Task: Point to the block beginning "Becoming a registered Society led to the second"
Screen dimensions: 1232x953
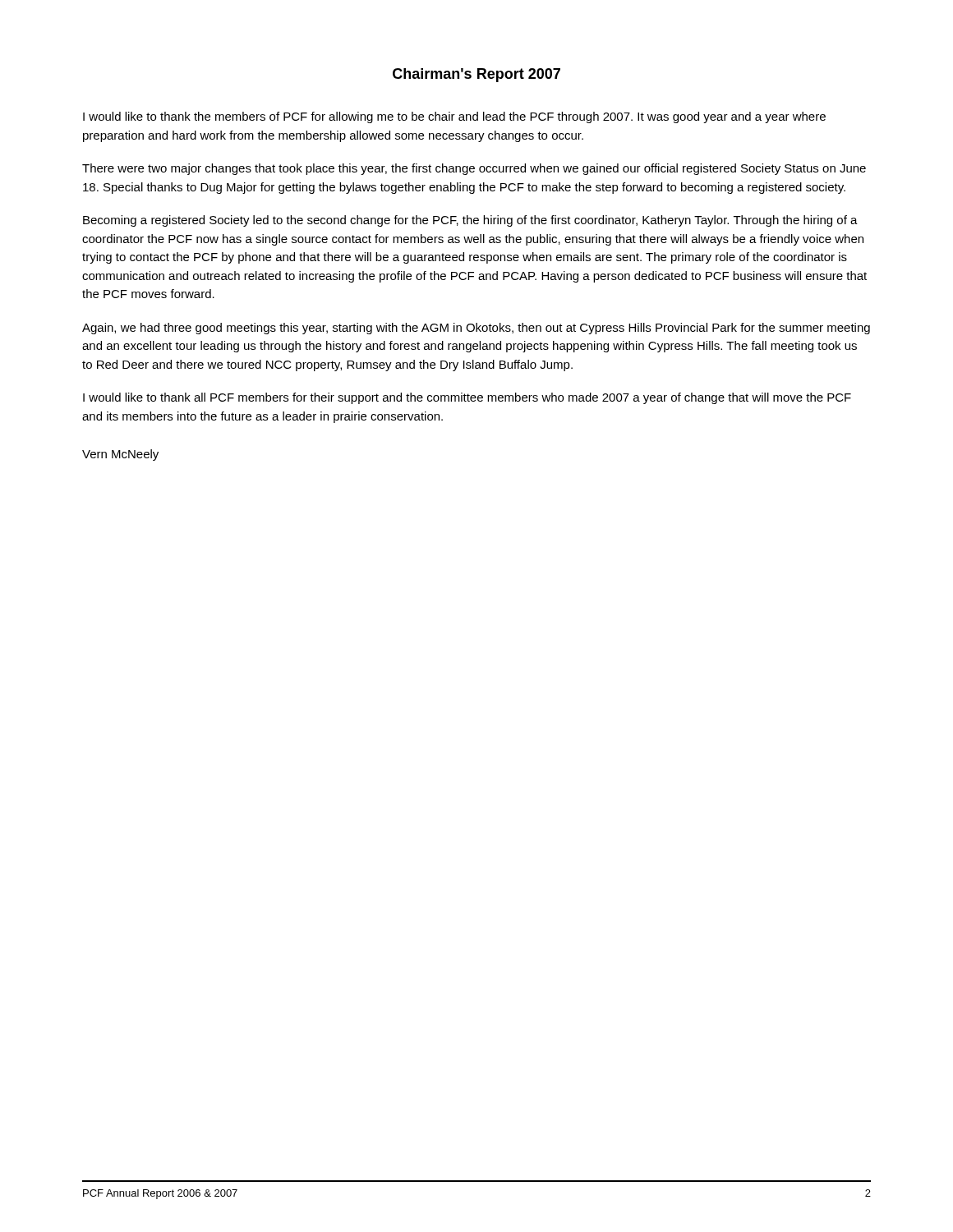Action: 475,257
